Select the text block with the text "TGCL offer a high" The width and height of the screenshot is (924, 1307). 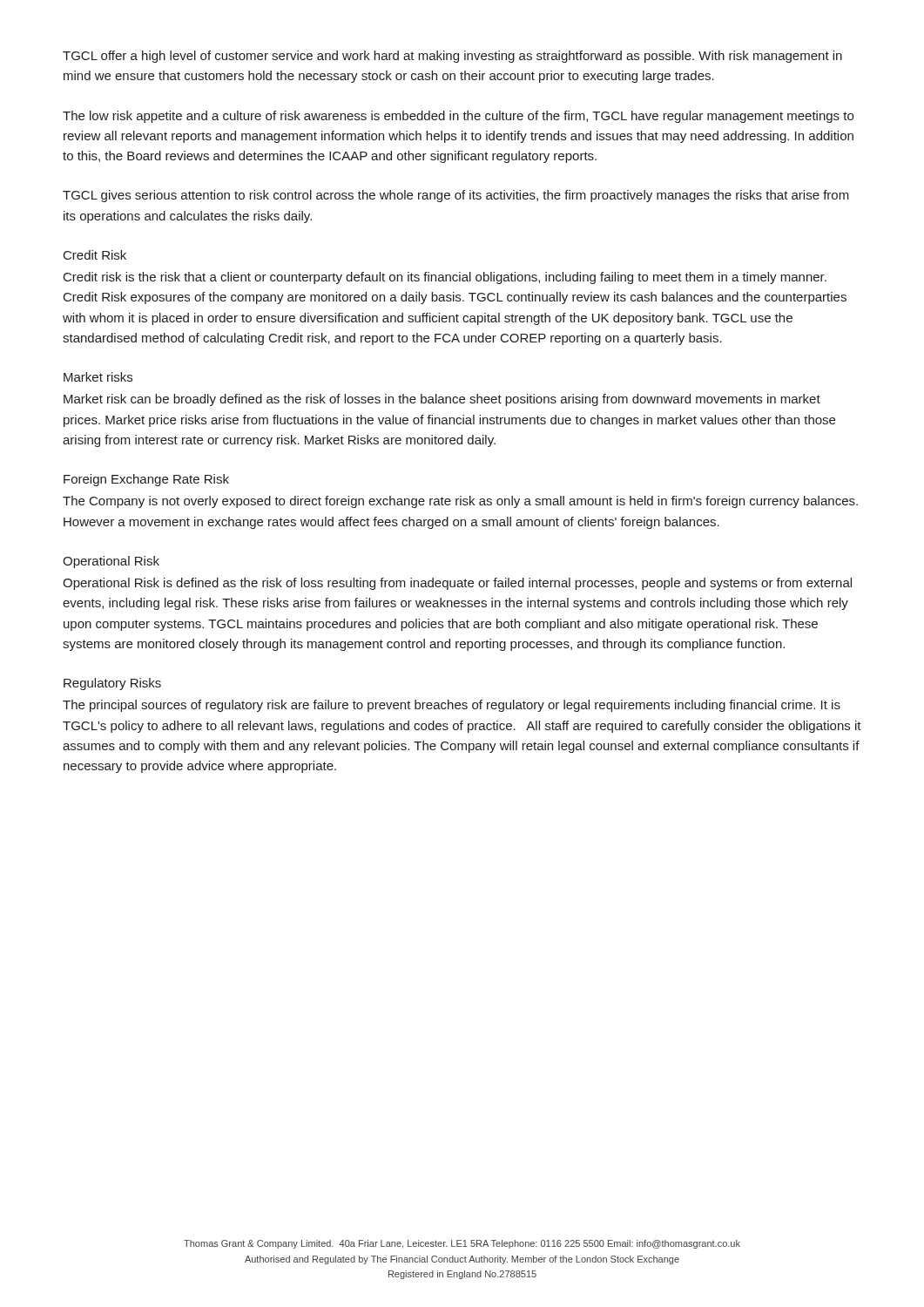tap(453, 65)
